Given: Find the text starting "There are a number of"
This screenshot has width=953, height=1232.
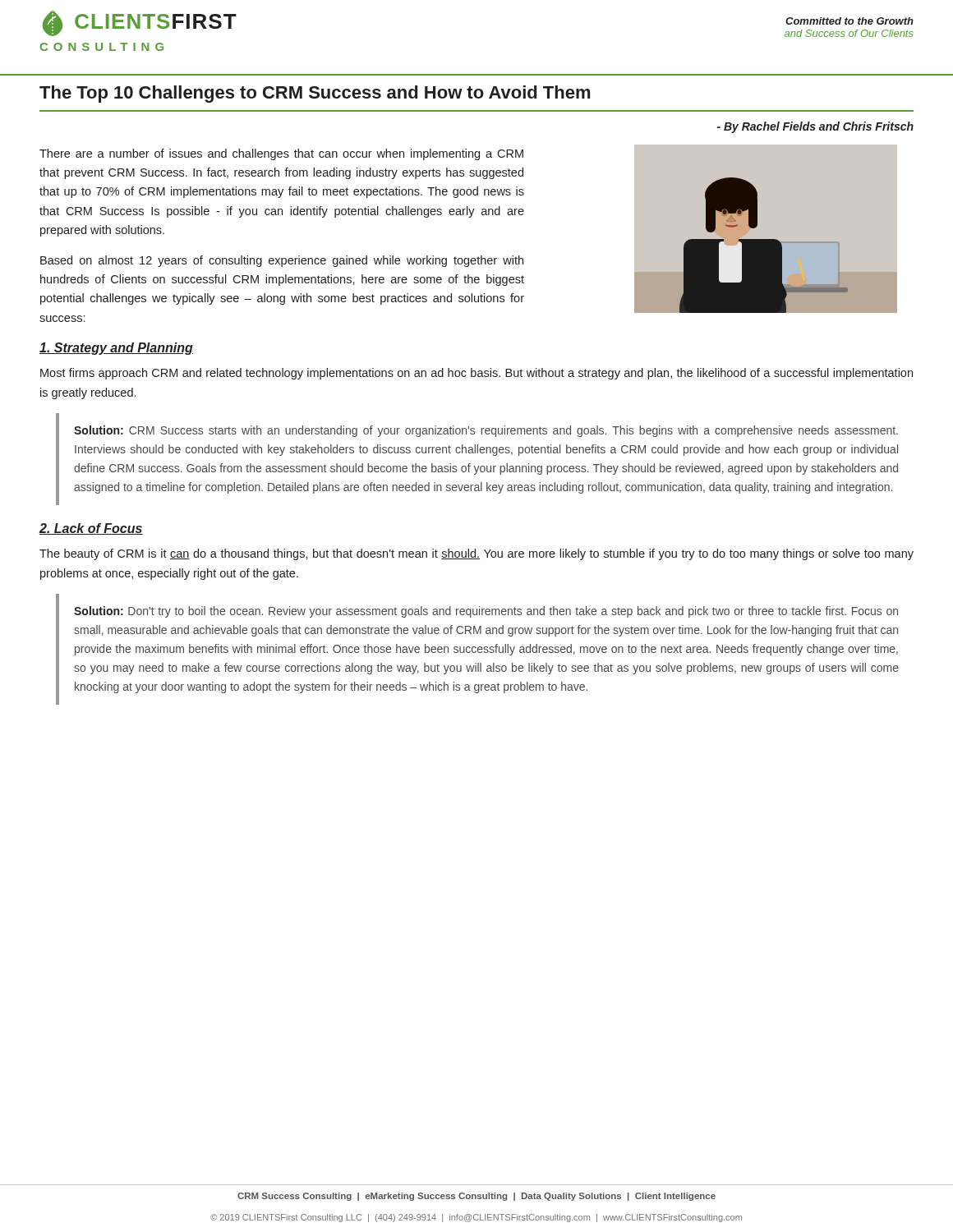Looking at the screenshot, I should tap(282, 192).
